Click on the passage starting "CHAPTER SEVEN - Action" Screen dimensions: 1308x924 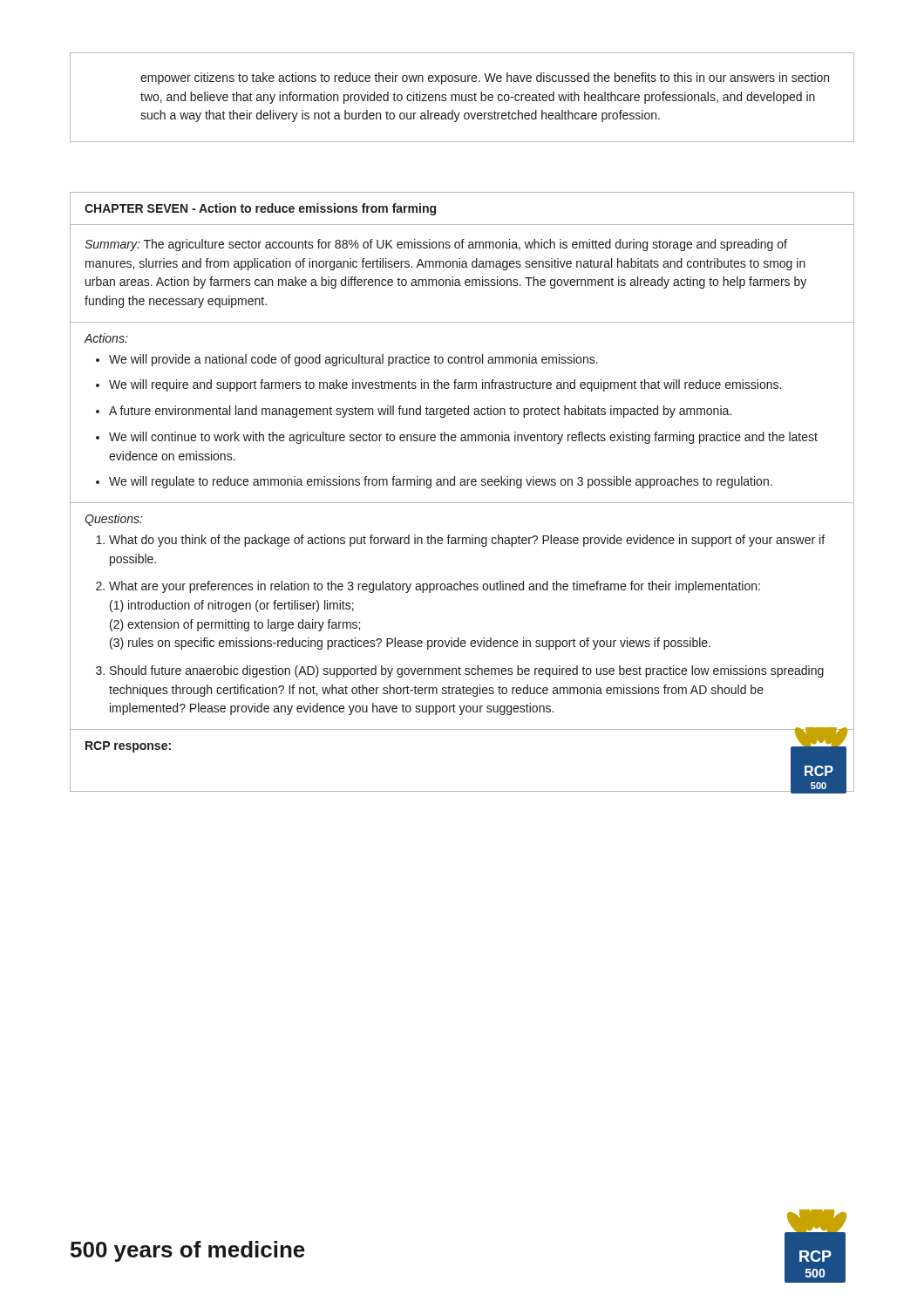coord(261,208)
